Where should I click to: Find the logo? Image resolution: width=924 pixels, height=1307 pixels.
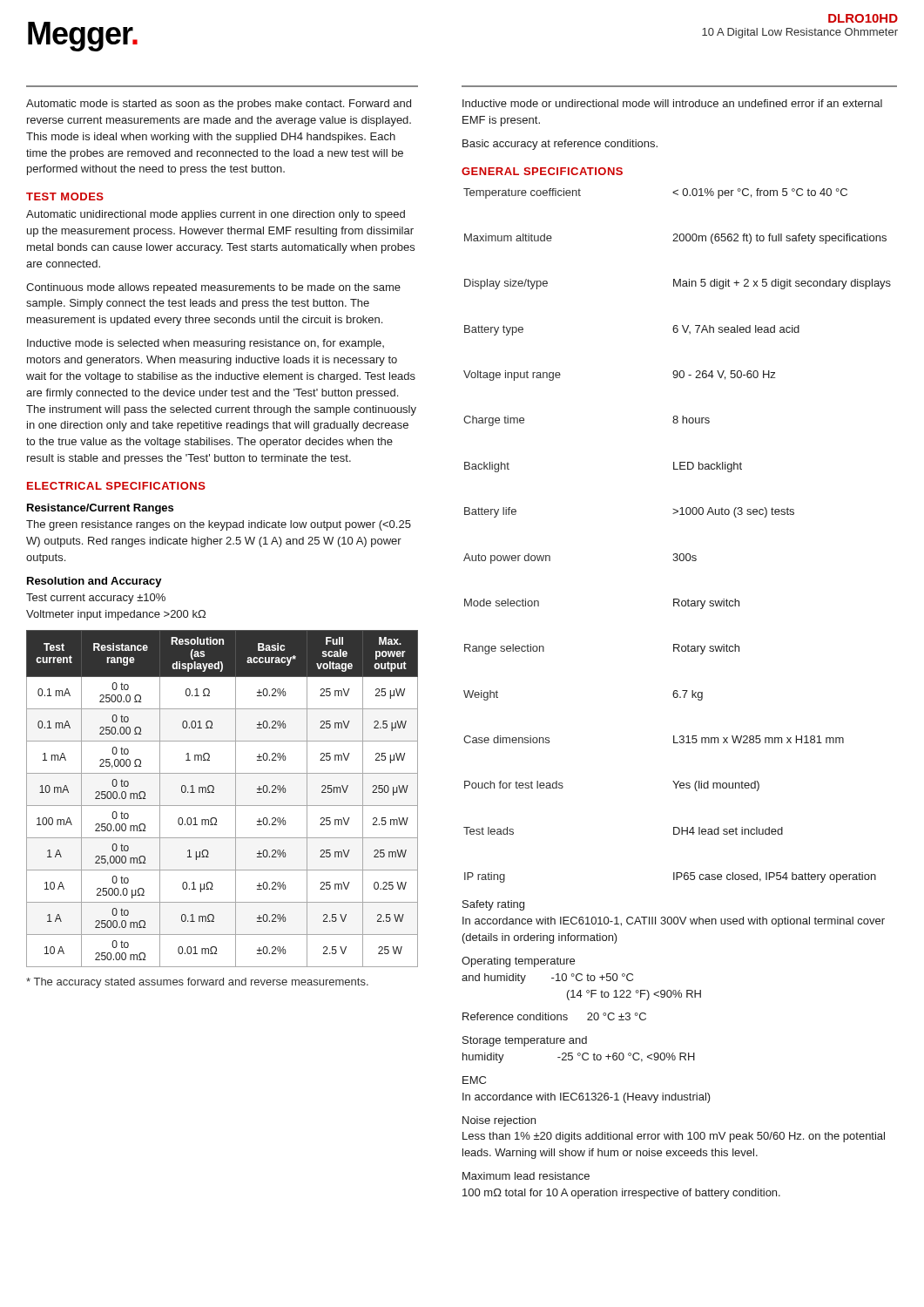(82, 34)
